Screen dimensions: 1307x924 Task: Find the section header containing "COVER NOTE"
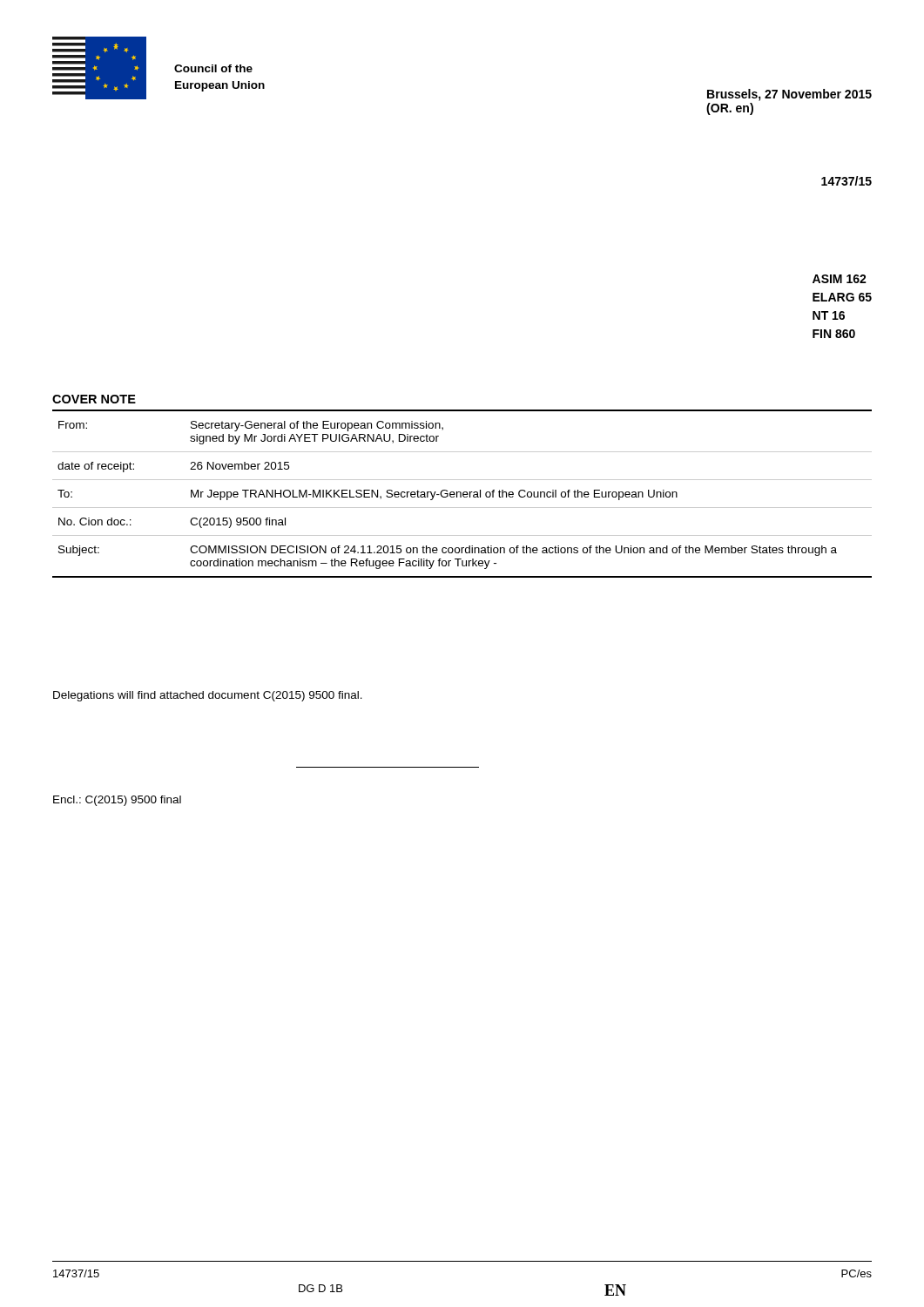tap(94, 399)
